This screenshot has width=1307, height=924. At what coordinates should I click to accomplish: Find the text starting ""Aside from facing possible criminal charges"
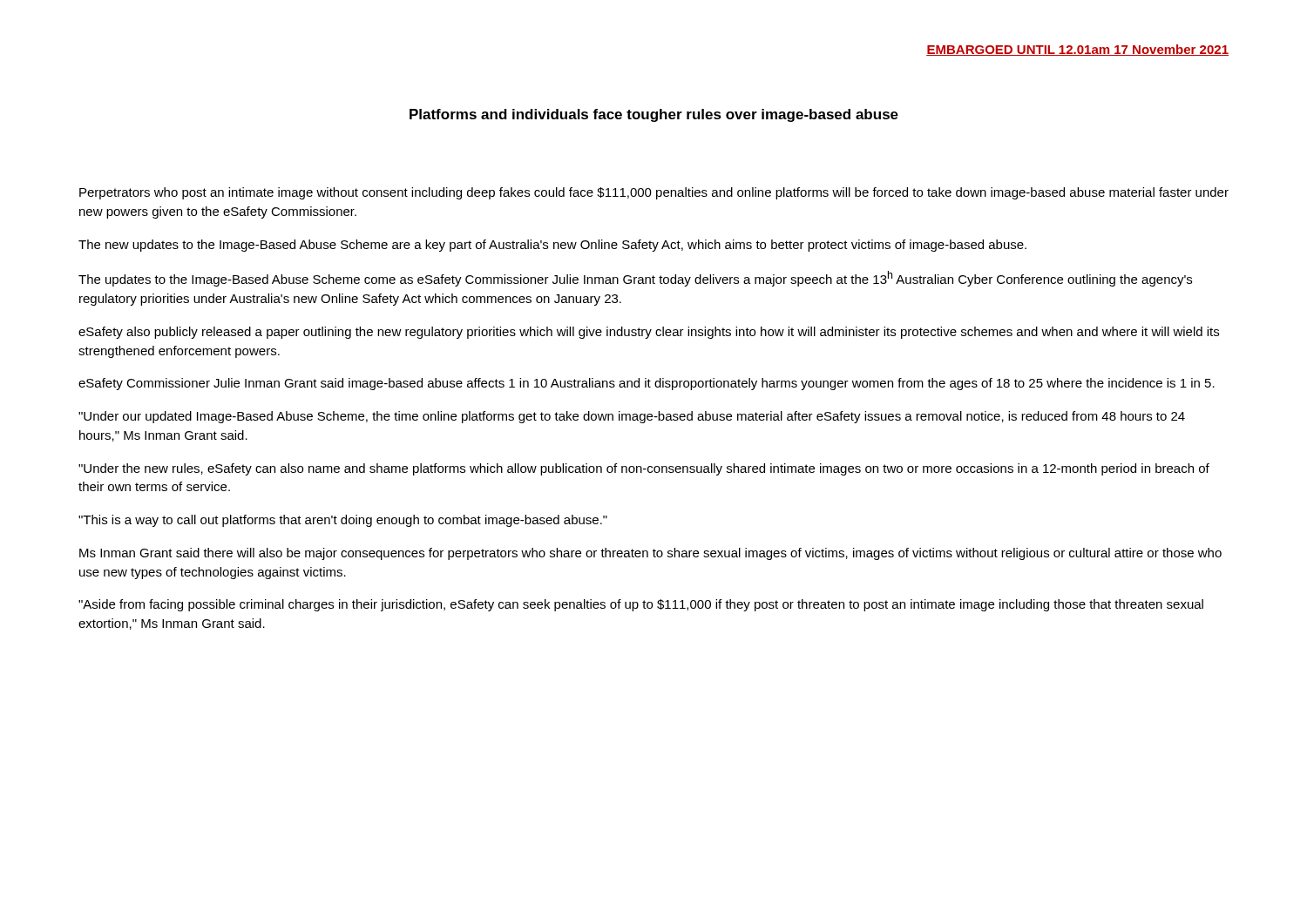[x=641, y=614]
